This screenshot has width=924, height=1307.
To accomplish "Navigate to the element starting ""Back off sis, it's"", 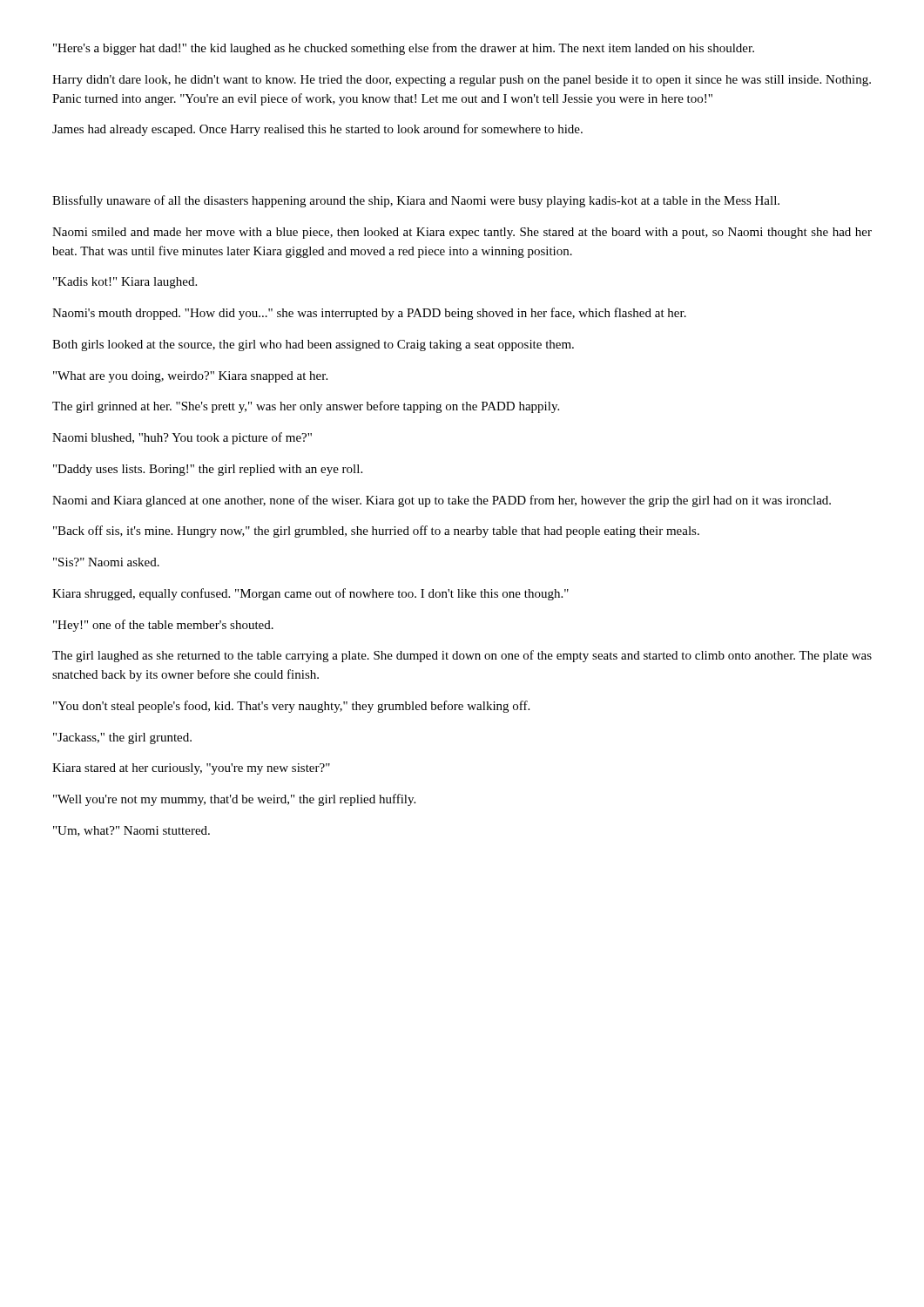I will (376, 531).
